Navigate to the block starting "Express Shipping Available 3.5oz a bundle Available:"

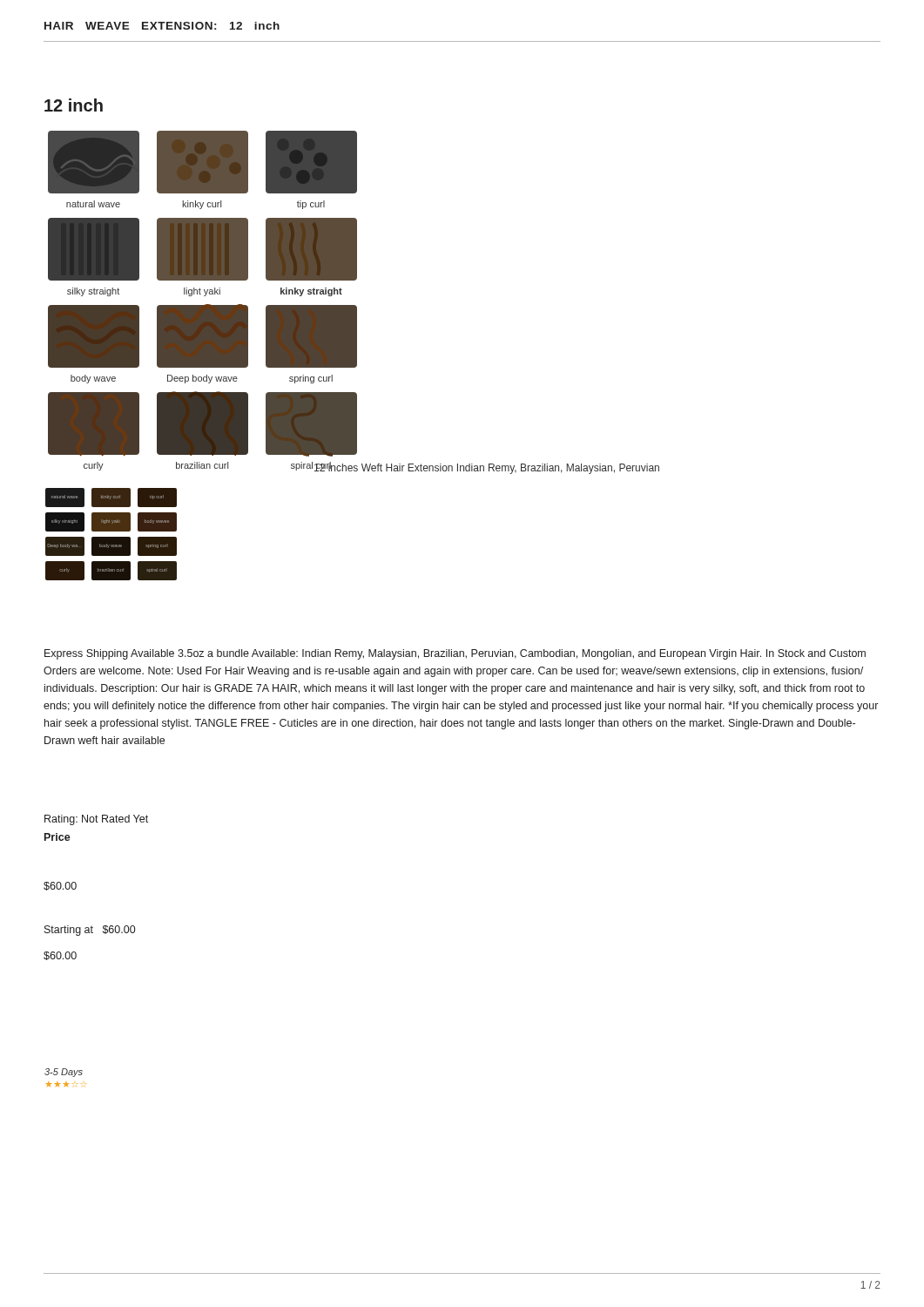pos(461,697)
